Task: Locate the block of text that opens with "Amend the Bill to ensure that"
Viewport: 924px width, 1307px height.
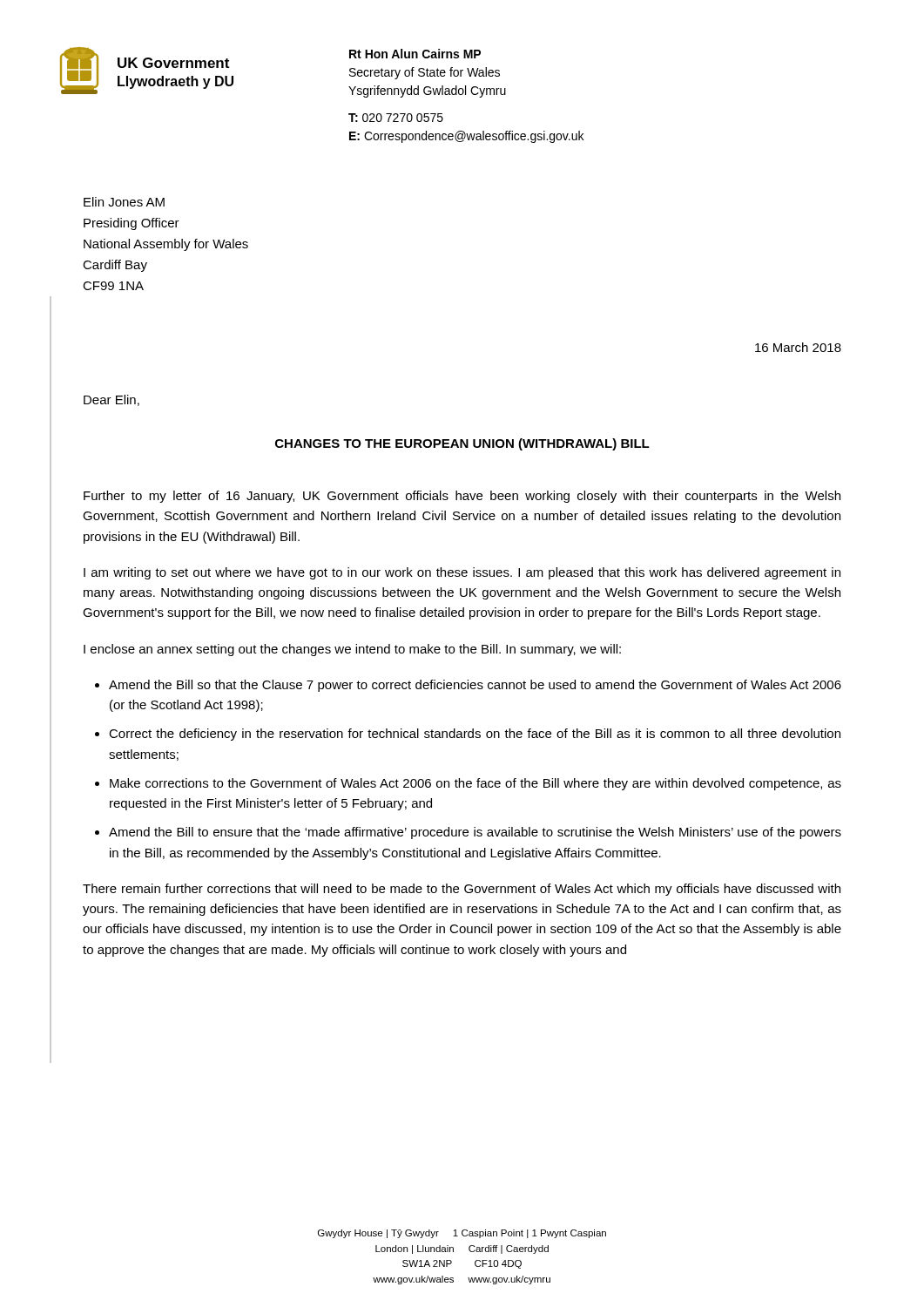Action: pyautogui.click(x=475, y=842)
